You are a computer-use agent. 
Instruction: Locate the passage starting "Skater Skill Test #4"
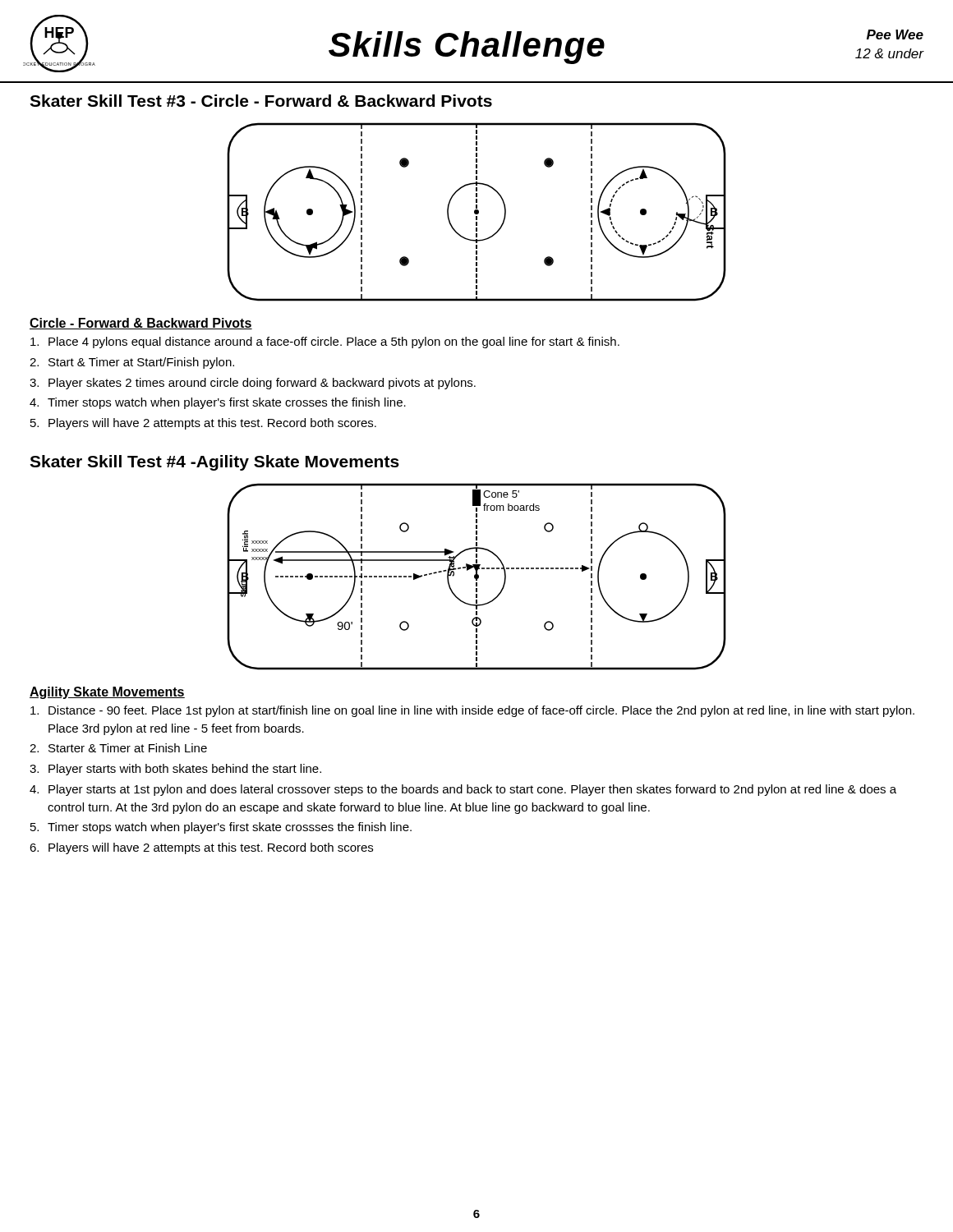214,461
